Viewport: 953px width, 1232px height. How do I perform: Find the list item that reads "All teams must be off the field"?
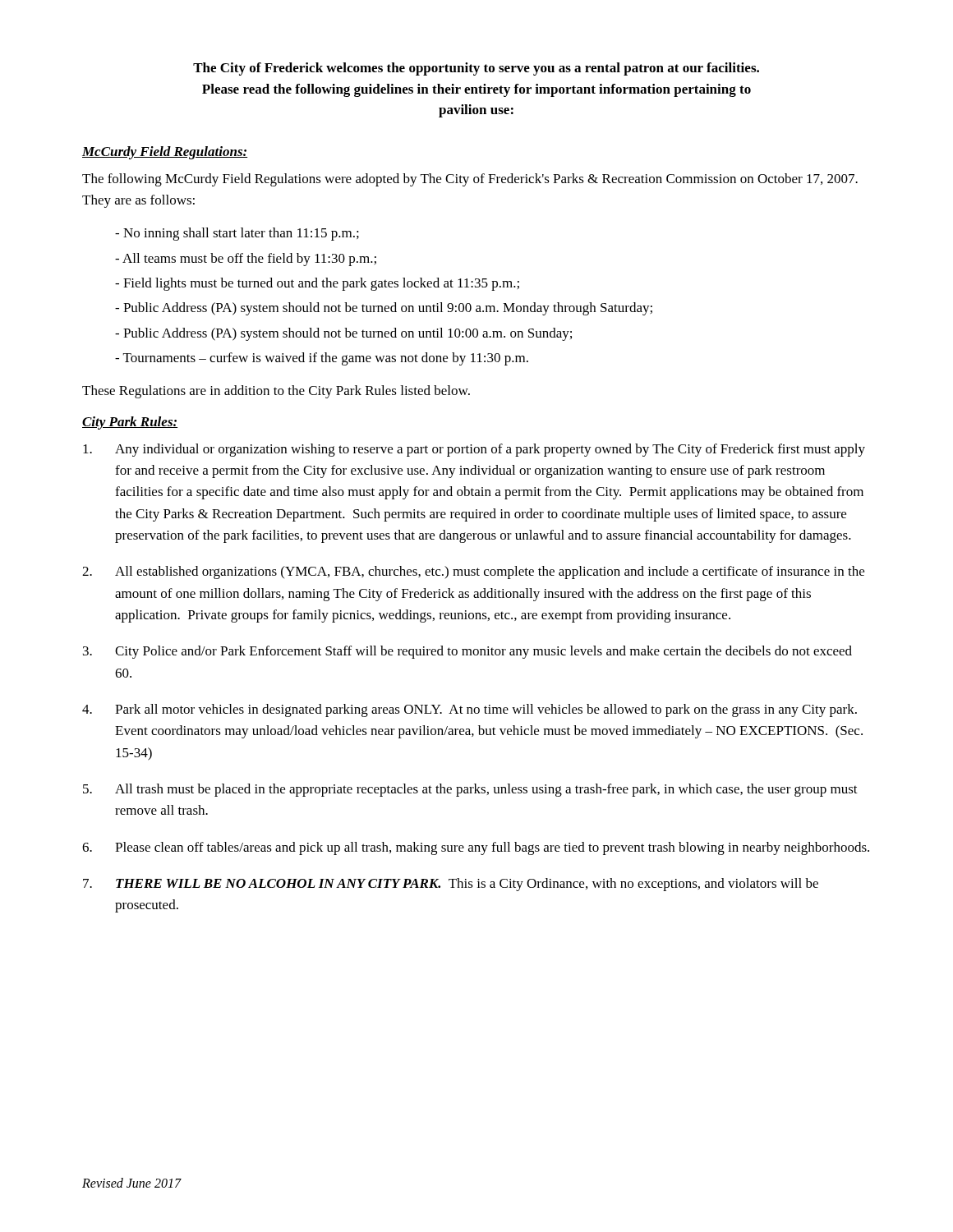coord(246,258)
